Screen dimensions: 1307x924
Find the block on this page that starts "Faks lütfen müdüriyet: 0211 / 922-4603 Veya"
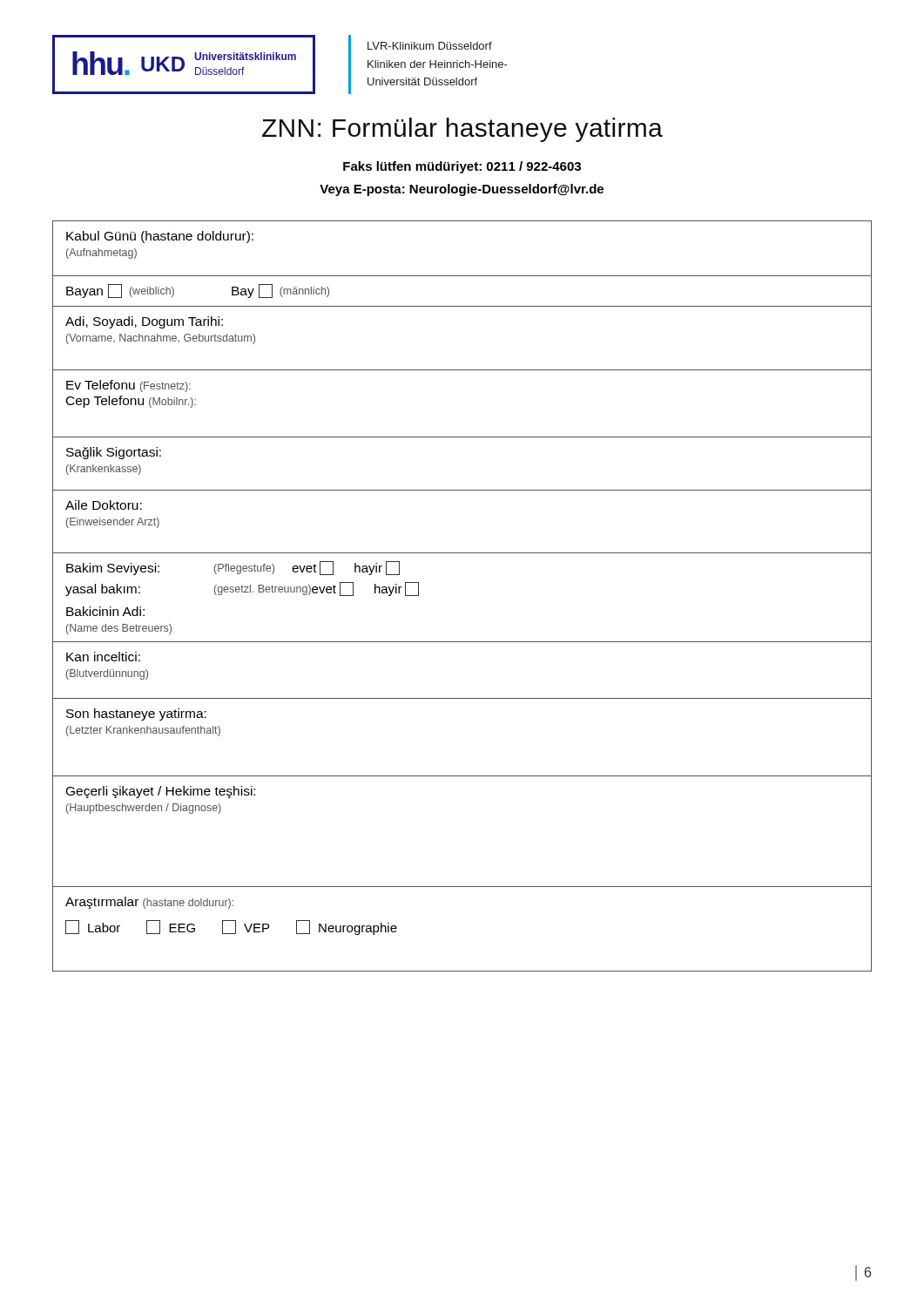(x=462, y=177)
